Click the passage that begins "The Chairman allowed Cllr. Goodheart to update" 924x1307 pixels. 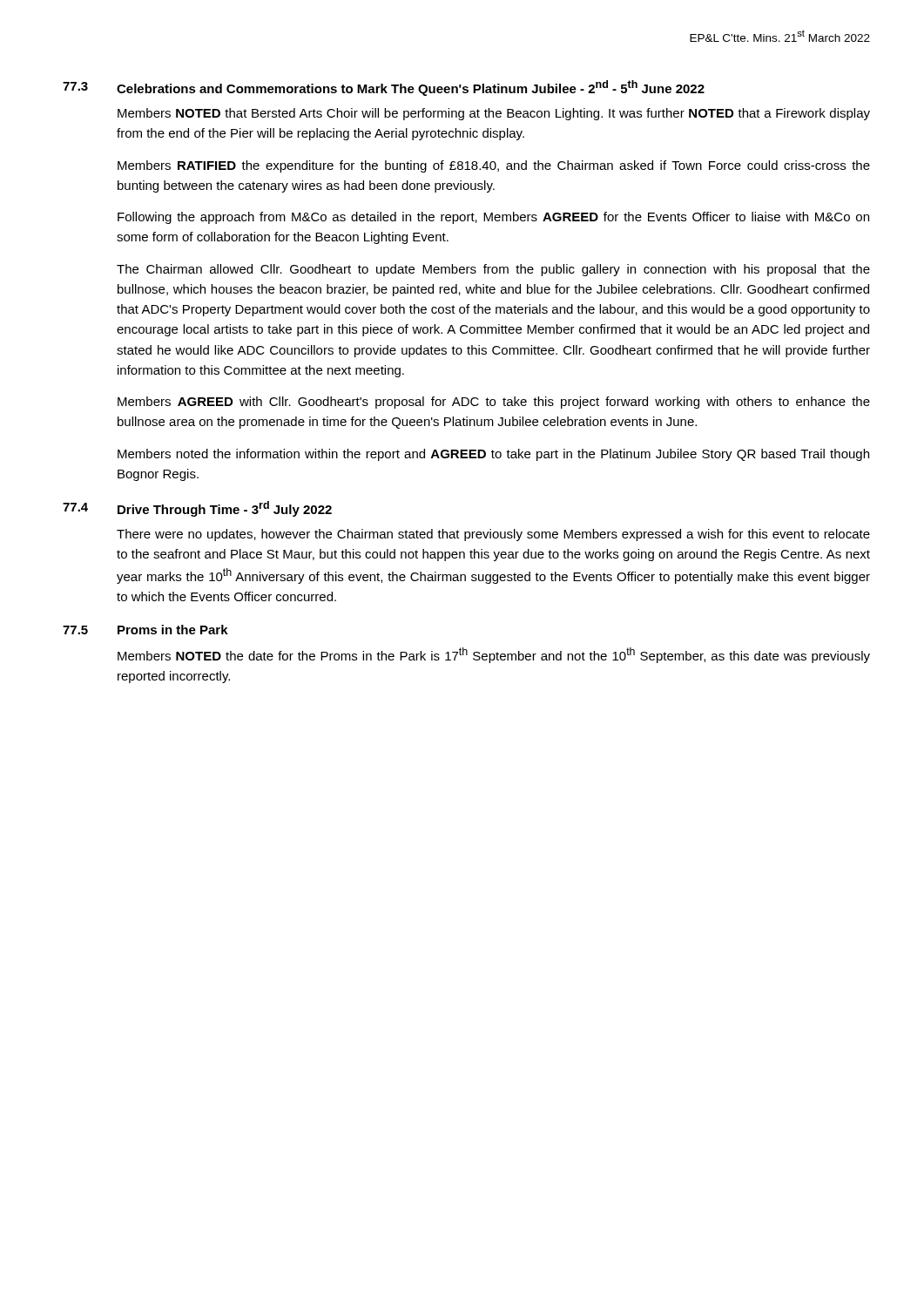click(493, 319)
